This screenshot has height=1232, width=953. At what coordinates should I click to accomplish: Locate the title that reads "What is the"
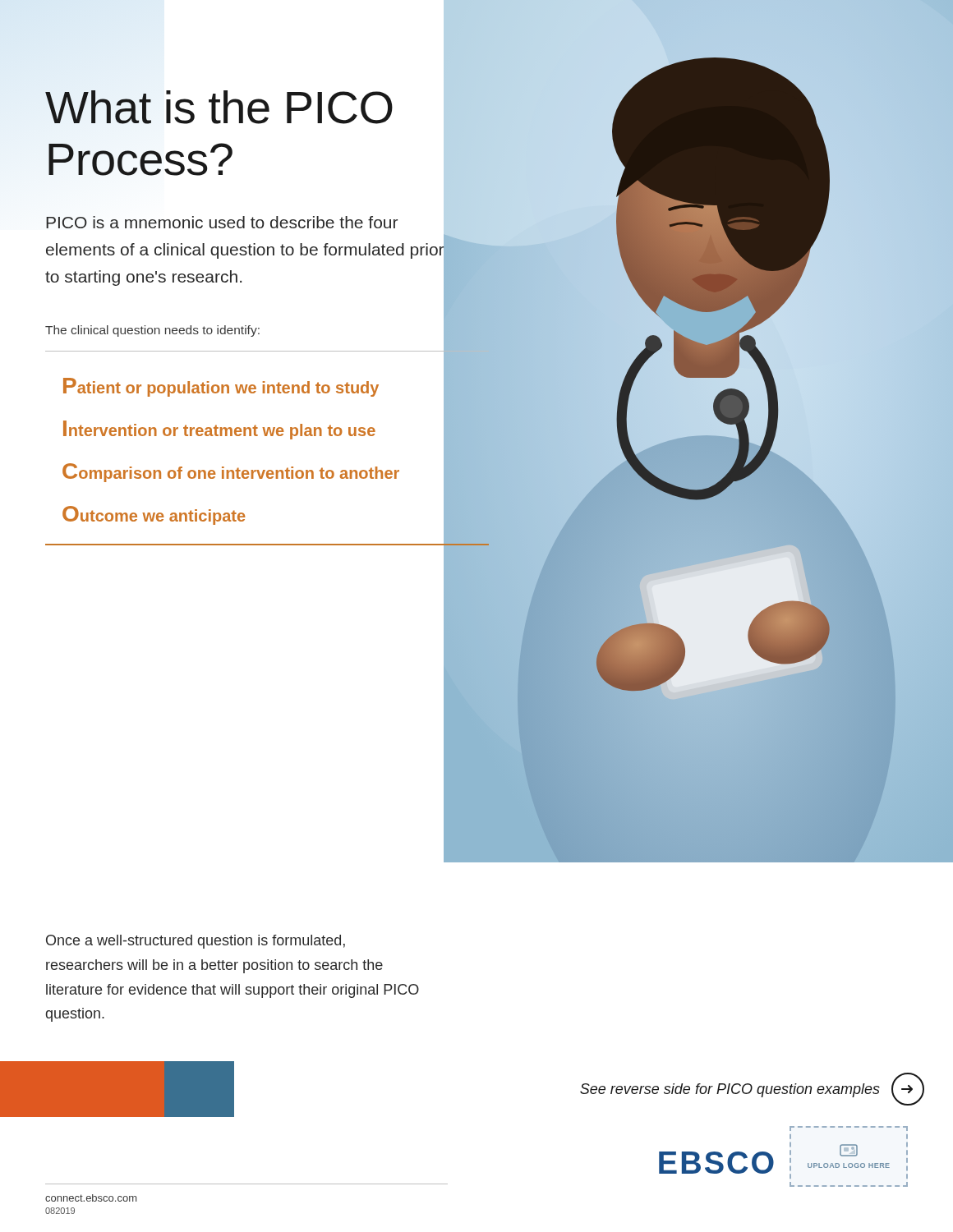(x=220, y=133)
